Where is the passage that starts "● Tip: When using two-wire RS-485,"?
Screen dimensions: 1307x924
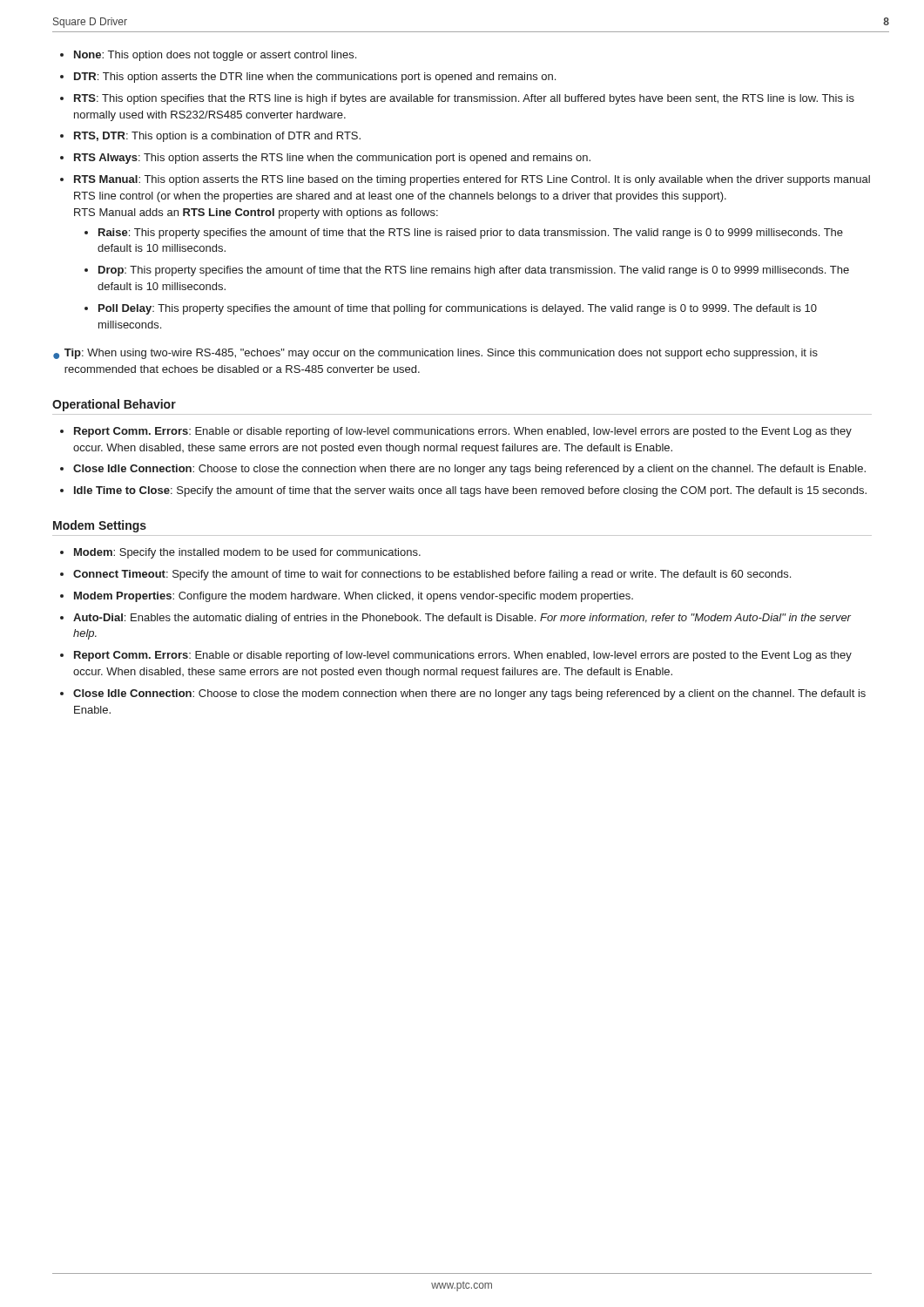click(462, 361)
